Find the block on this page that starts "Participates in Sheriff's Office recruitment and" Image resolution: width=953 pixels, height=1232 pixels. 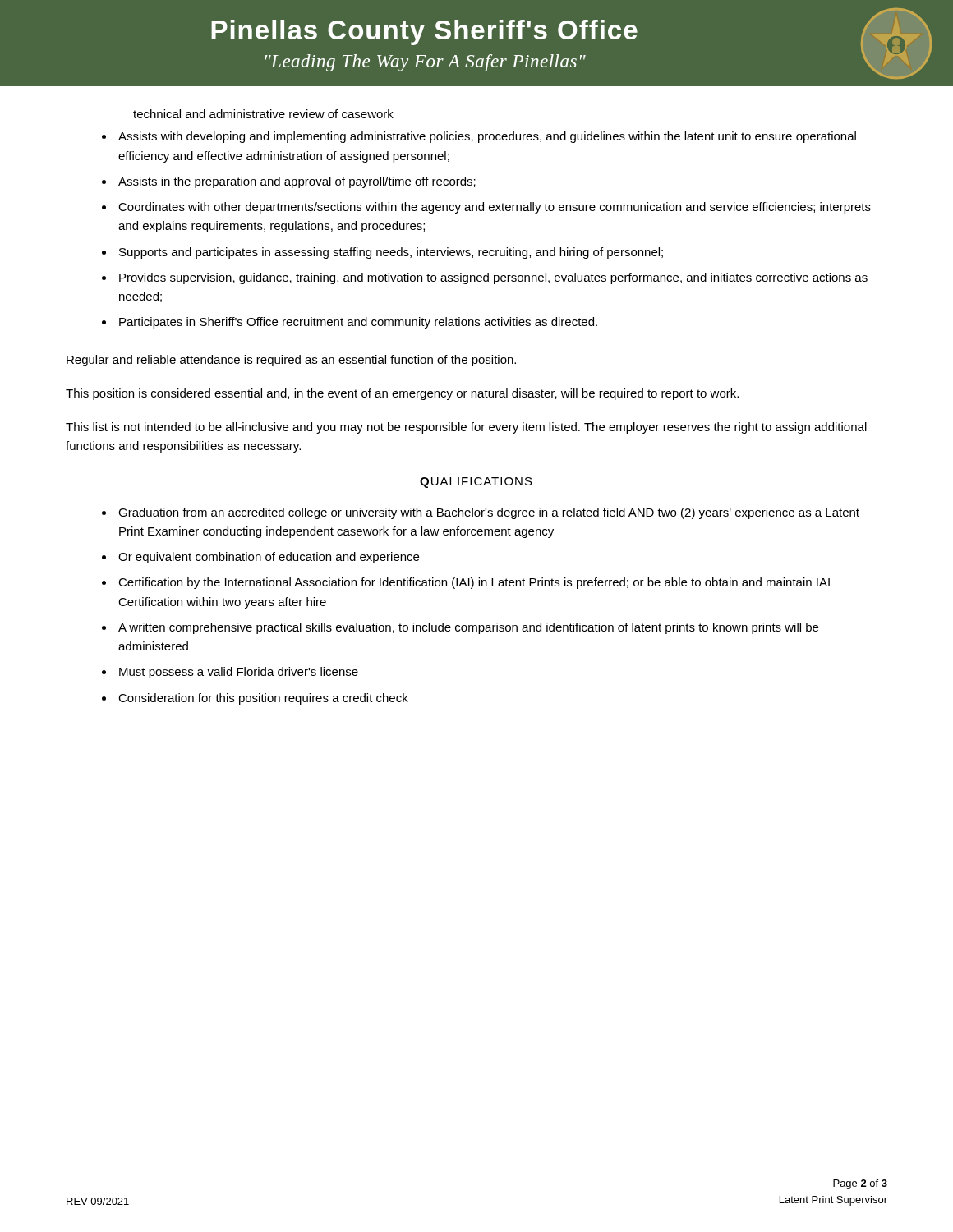click(x=358, y=322)
